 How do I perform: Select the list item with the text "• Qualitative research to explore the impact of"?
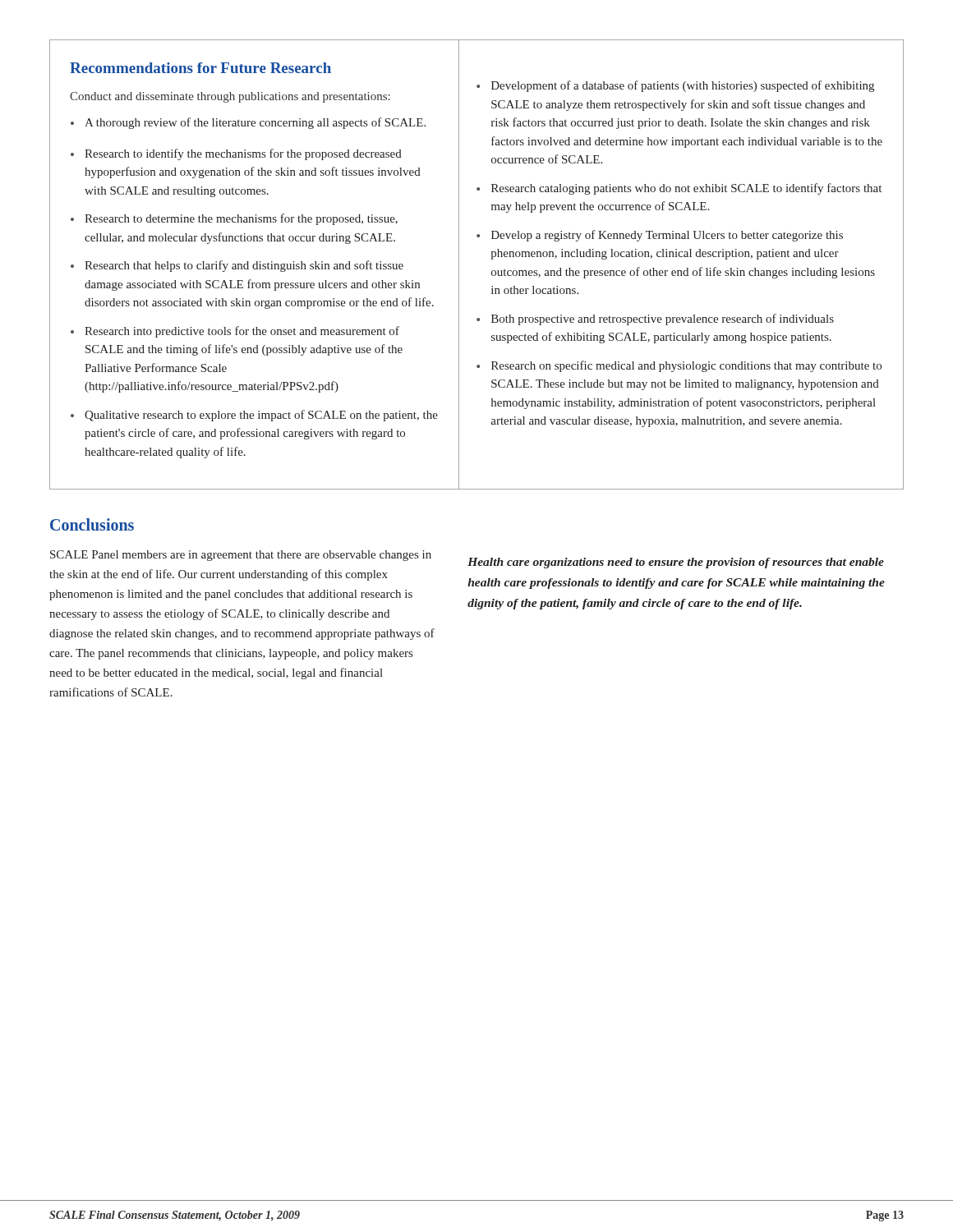(x=254, y=433)
